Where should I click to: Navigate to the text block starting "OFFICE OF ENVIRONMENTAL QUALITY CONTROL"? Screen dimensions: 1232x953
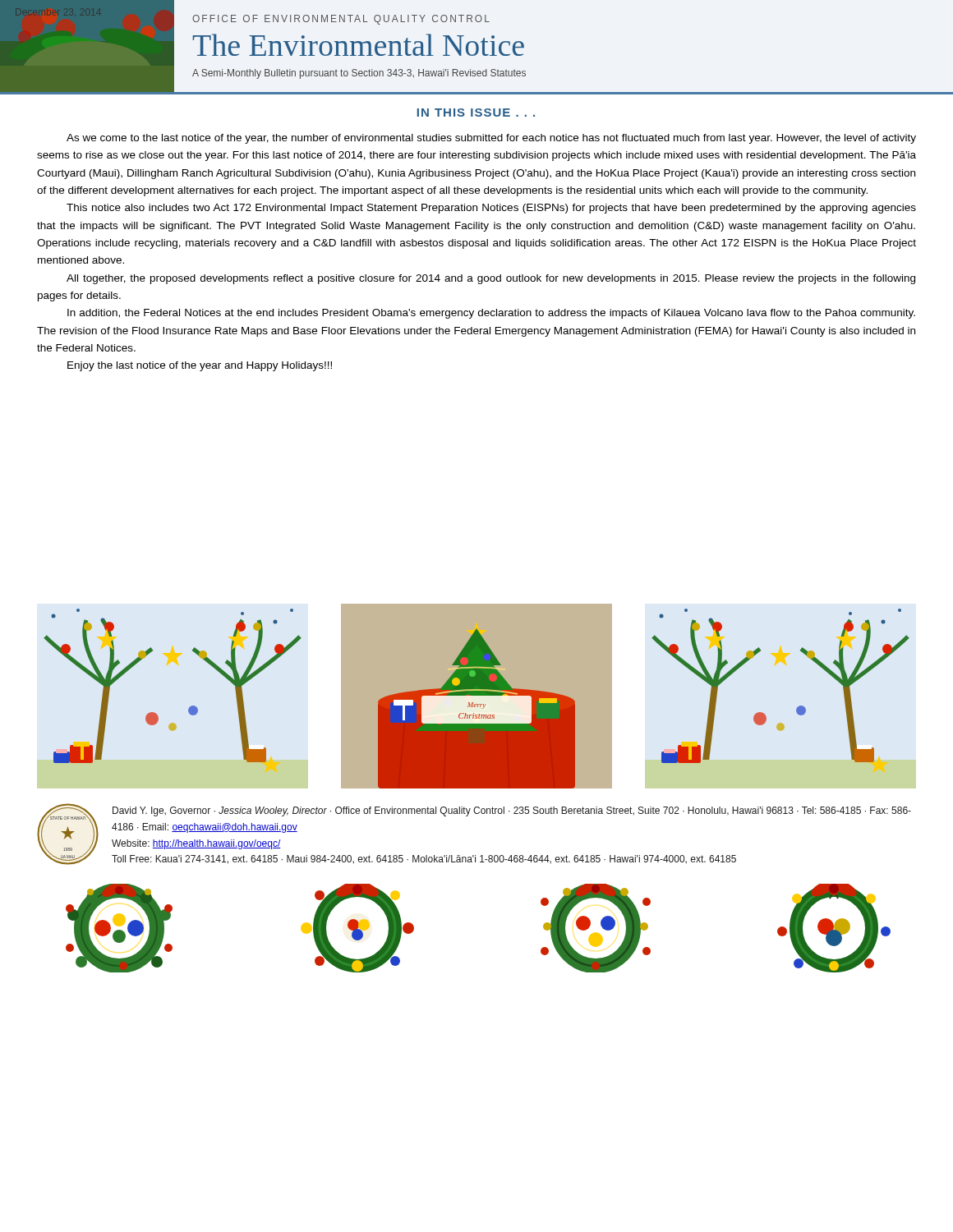[x=342, y=19]
